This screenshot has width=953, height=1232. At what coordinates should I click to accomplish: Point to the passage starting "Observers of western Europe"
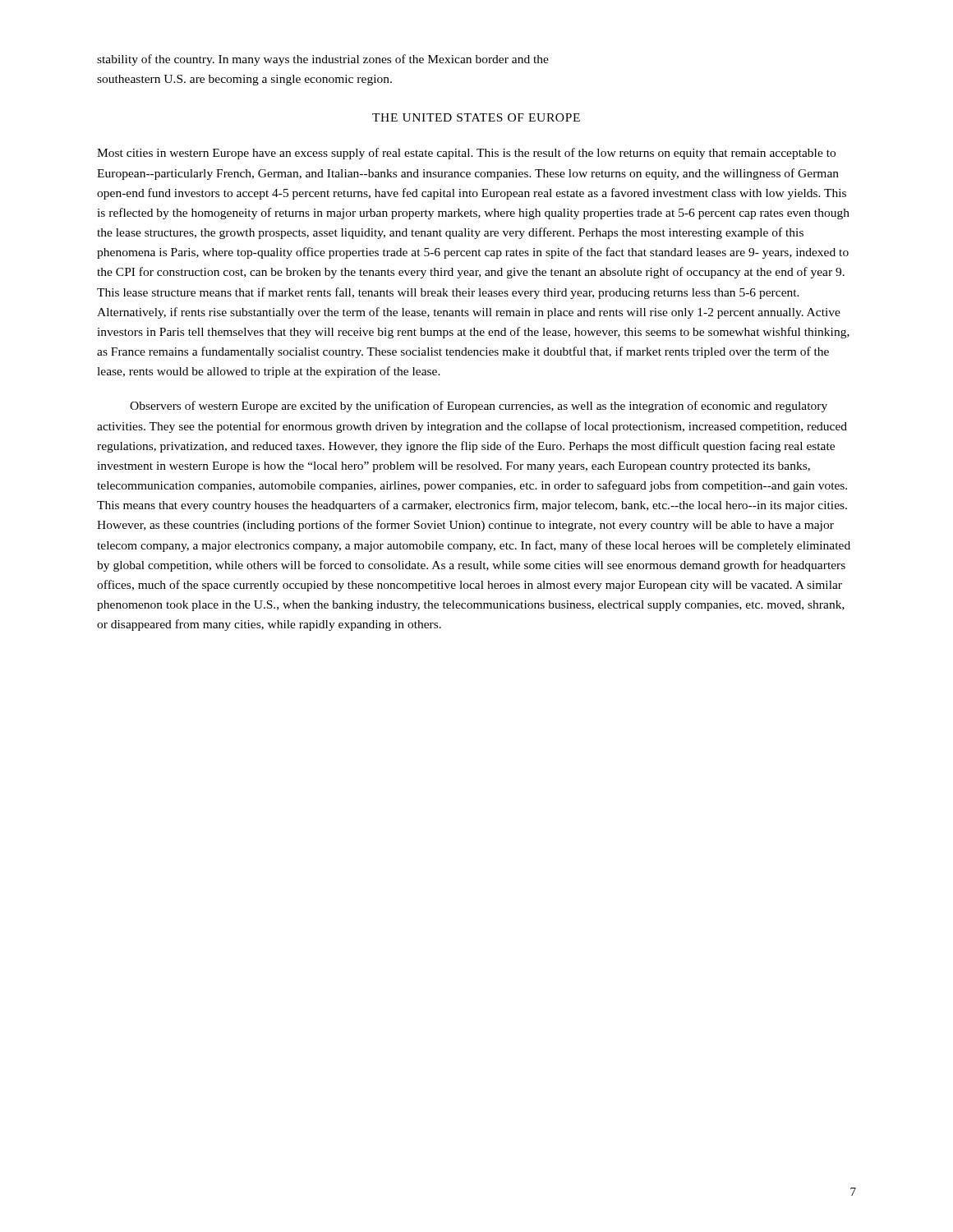tap(476, 515)
